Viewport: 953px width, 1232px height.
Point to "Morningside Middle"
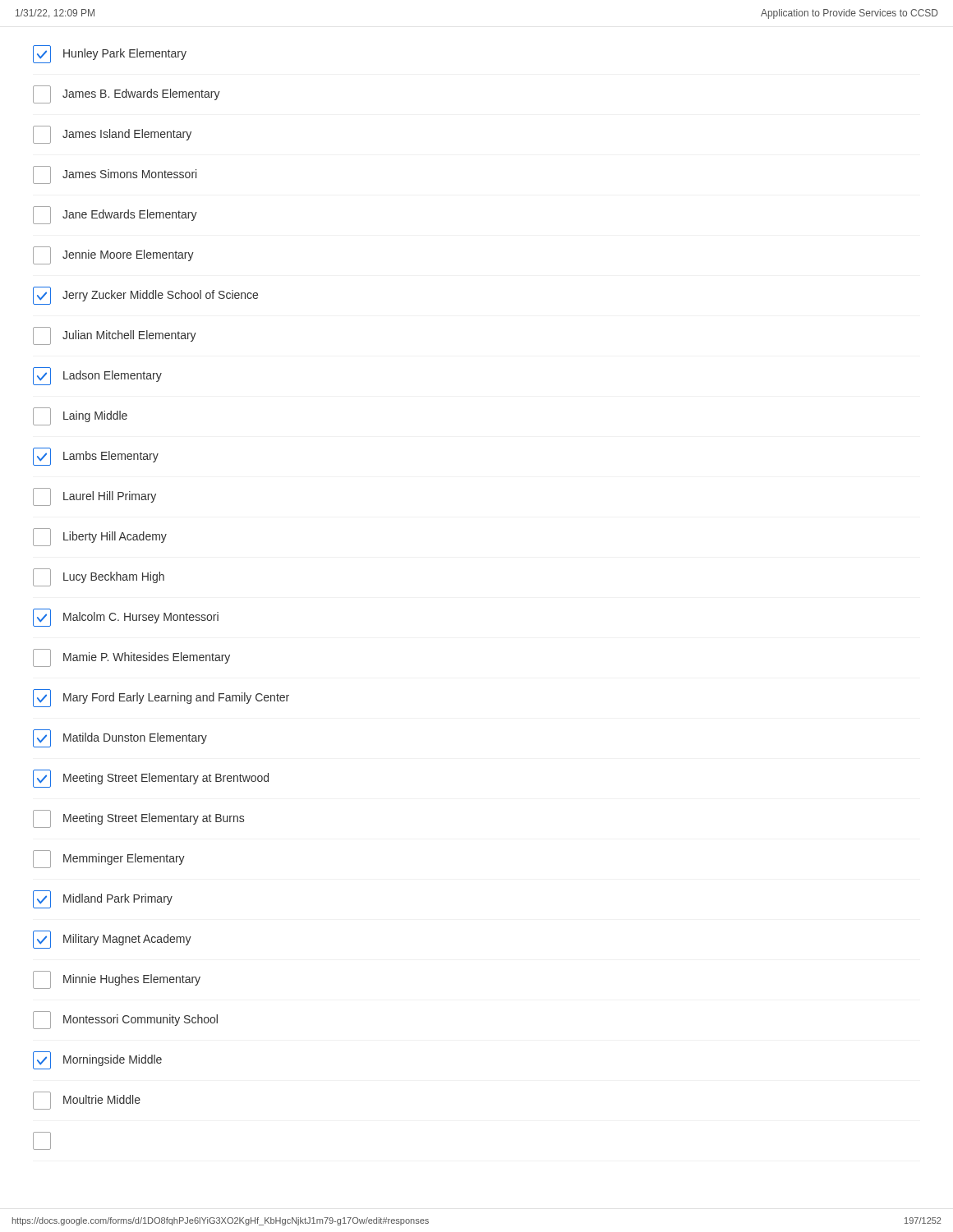point(98,1060)
